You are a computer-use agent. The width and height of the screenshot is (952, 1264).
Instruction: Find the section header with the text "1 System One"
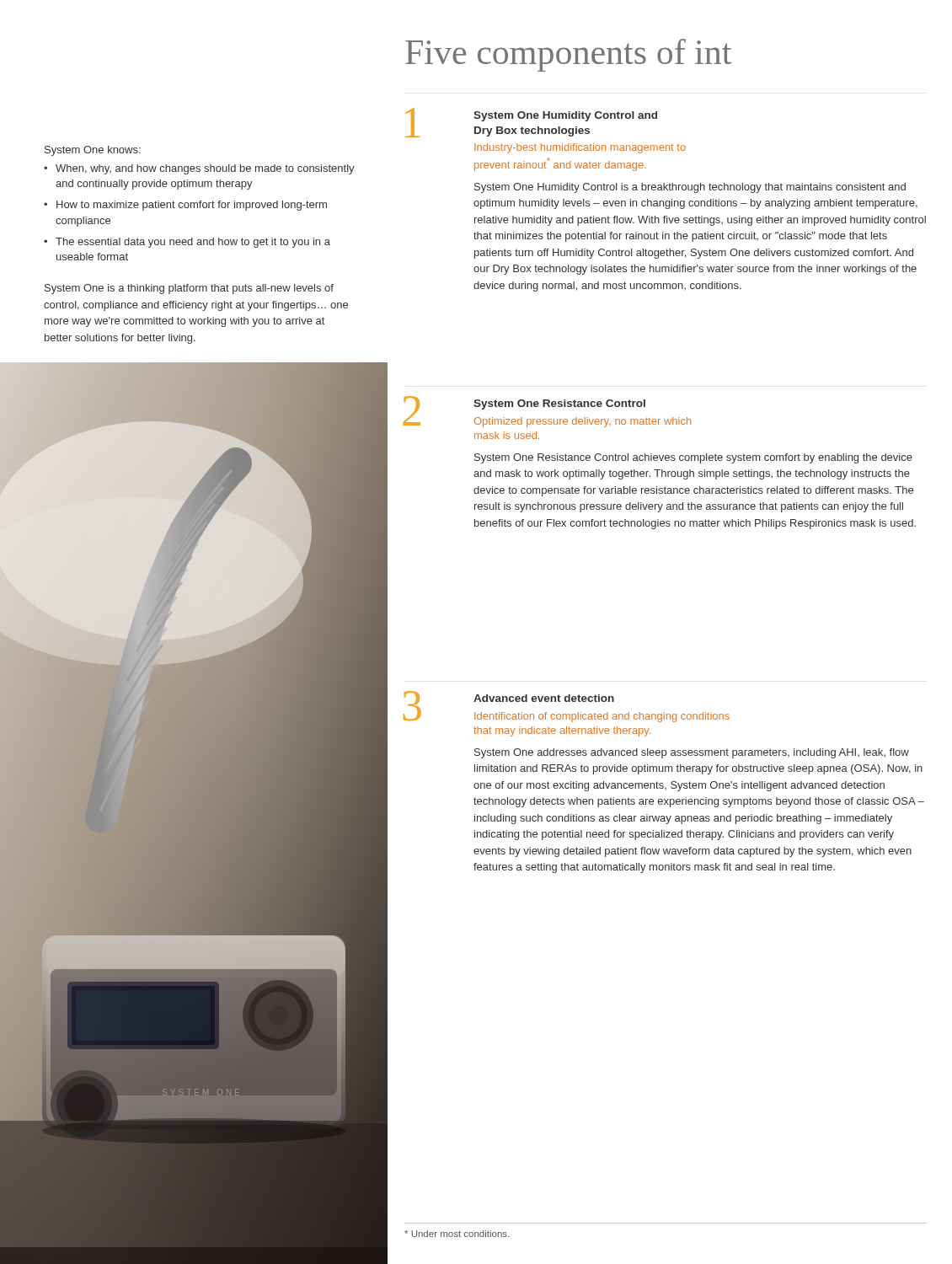coord(666,201)
